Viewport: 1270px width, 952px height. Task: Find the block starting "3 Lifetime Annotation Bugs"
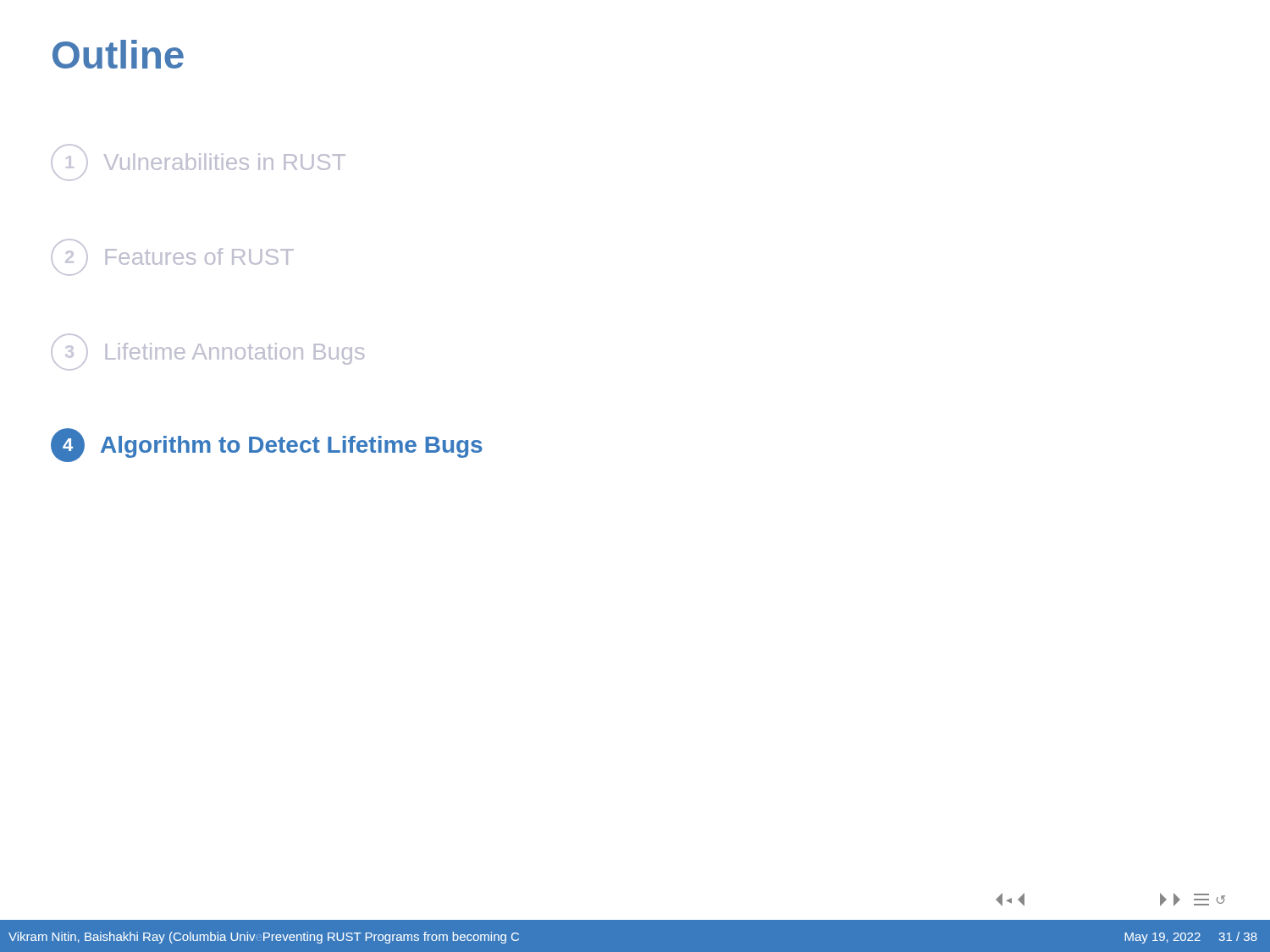[x=208, y=352]
